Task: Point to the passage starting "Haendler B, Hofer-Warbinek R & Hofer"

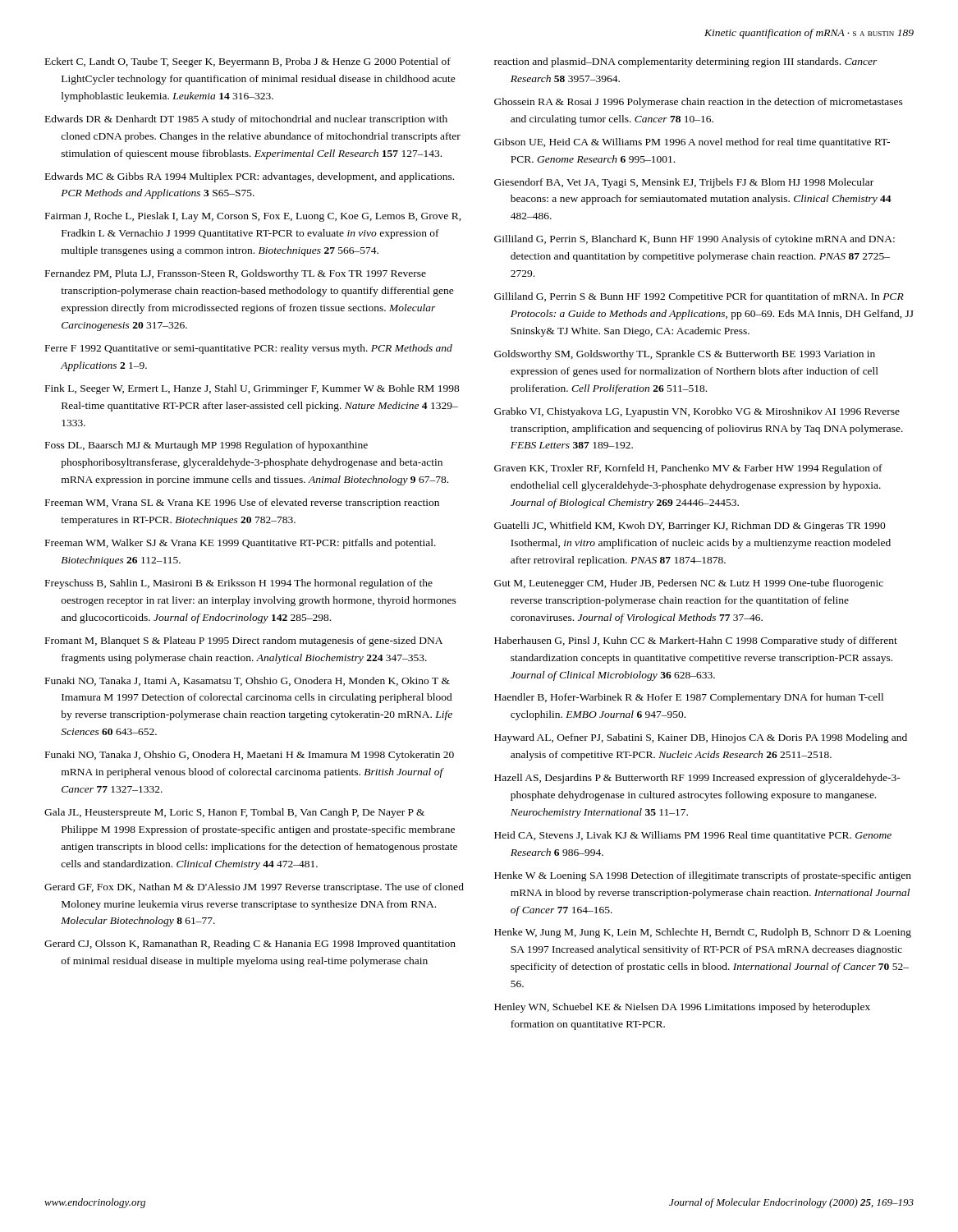Action: click(x=689, y=706)
